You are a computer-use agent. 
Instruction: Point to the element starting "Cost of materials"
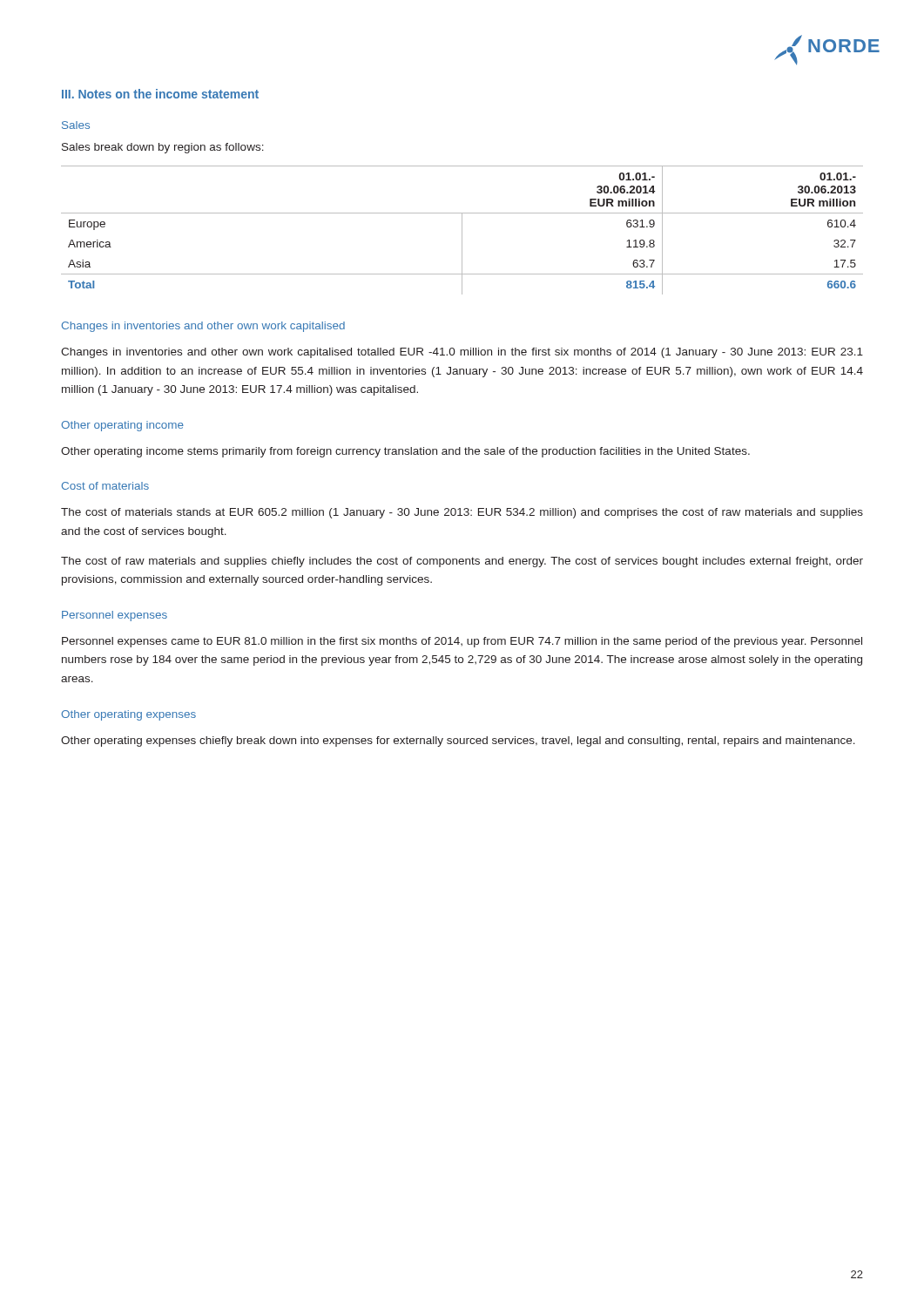click(x=105, y=486)
